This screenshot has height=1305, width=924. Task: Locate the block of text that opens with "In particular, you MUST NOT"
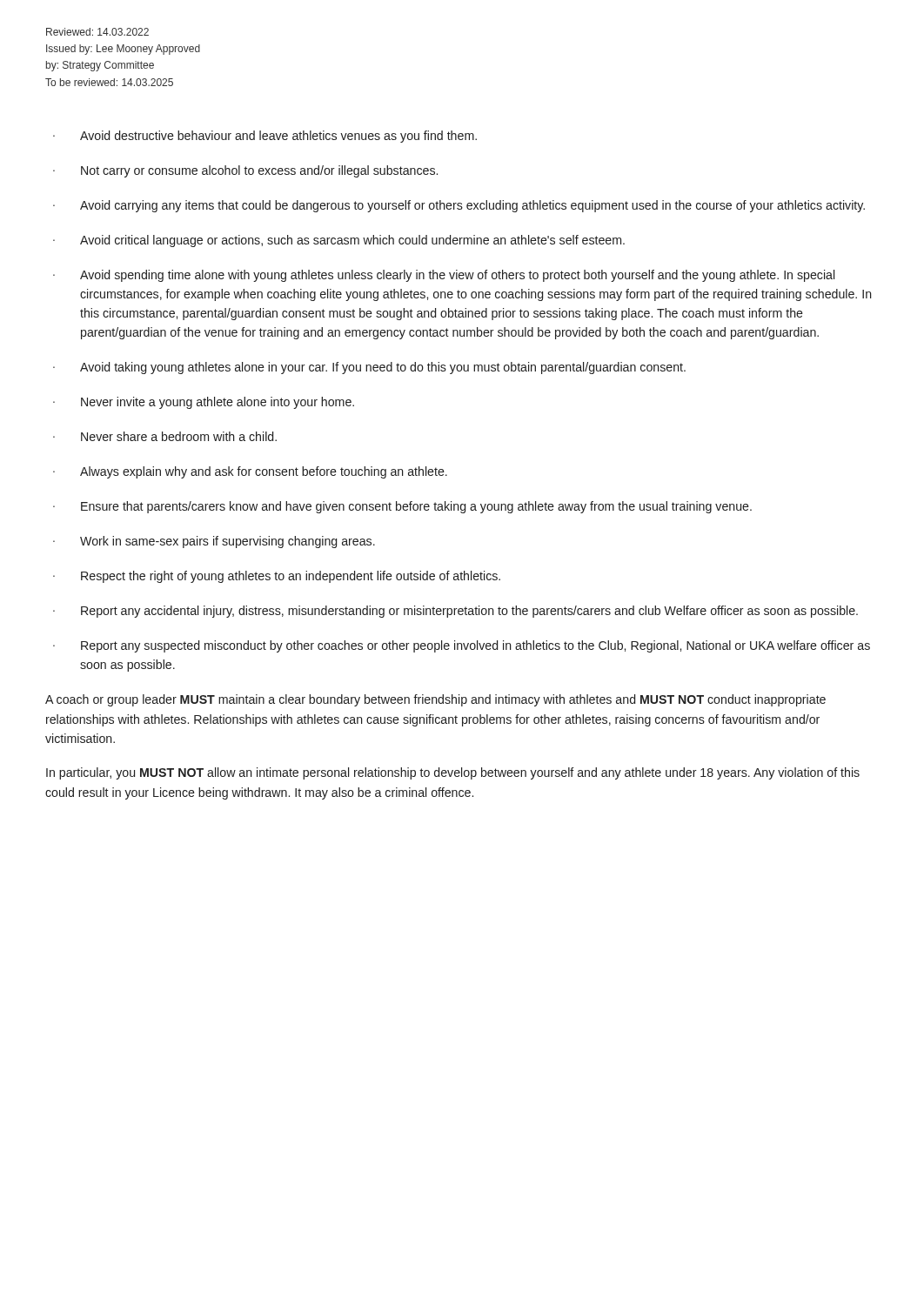pos(452,783)
